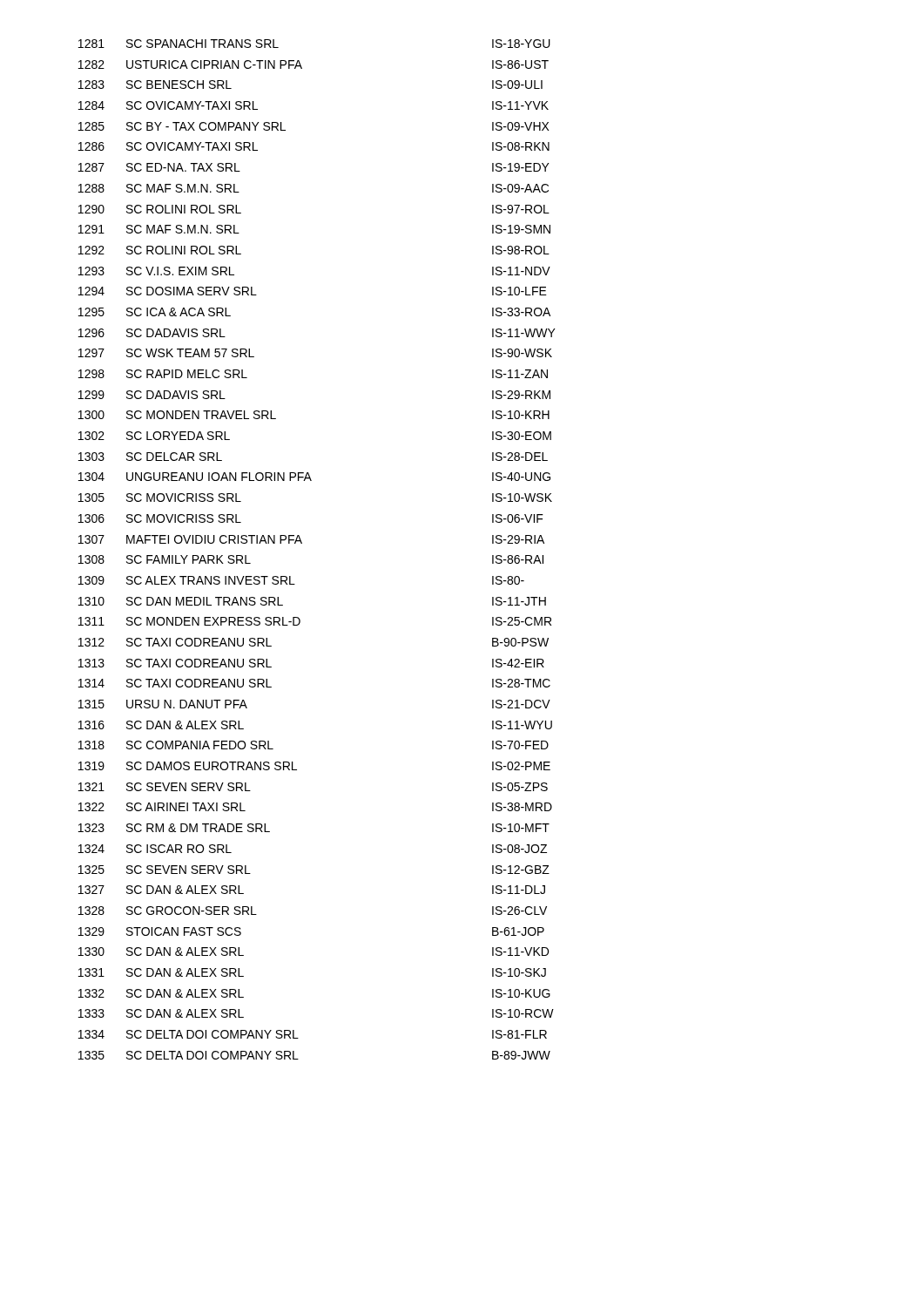
Task: Find the element starting "1312 SC TAXI CODREANU SRL B-90-PSW"
Action: point(94,642)
